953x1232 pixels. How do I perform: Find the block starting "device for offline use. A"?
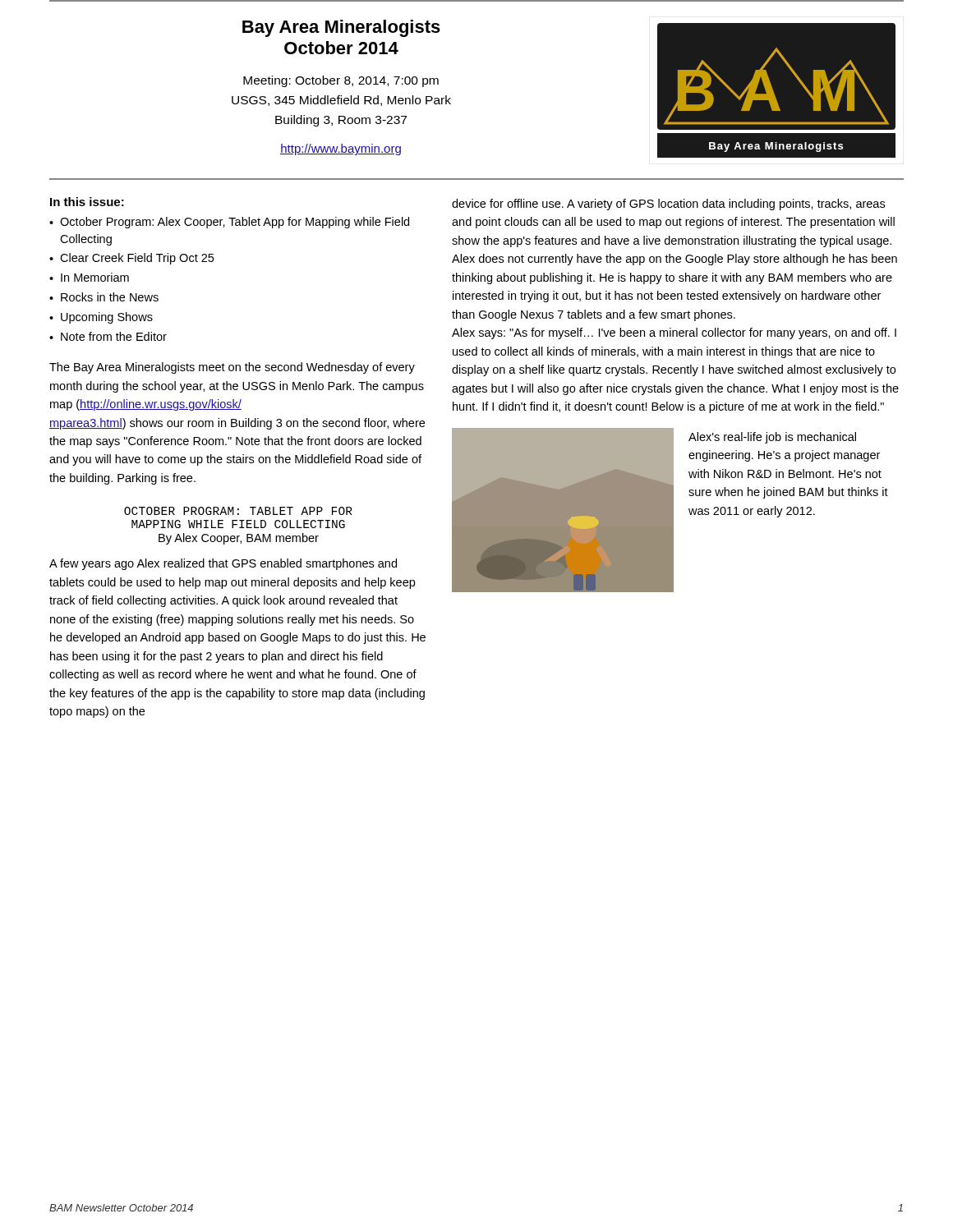click(674, 222)
